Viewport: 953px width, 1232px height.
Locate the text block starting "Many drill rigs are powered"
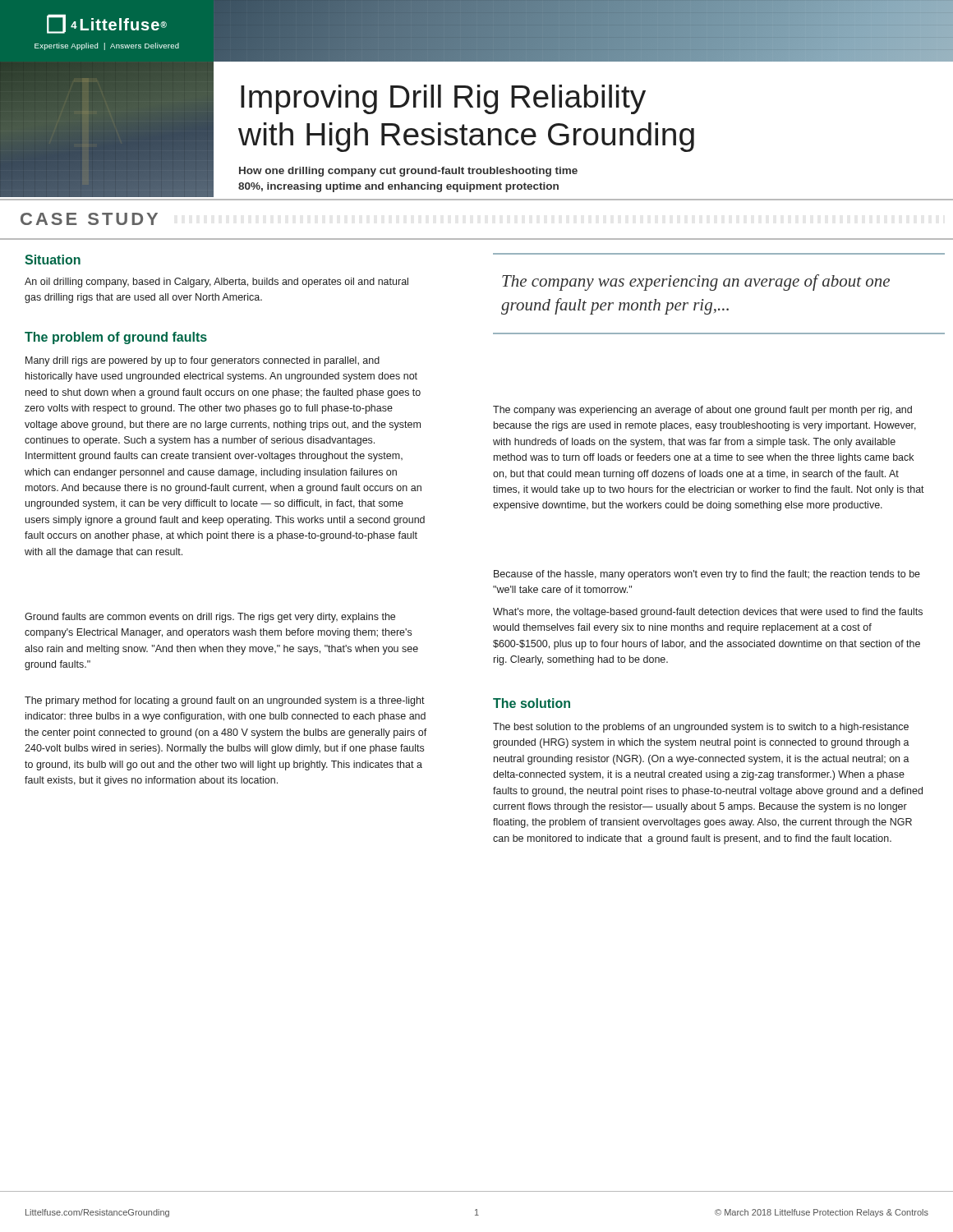(225, 456)
